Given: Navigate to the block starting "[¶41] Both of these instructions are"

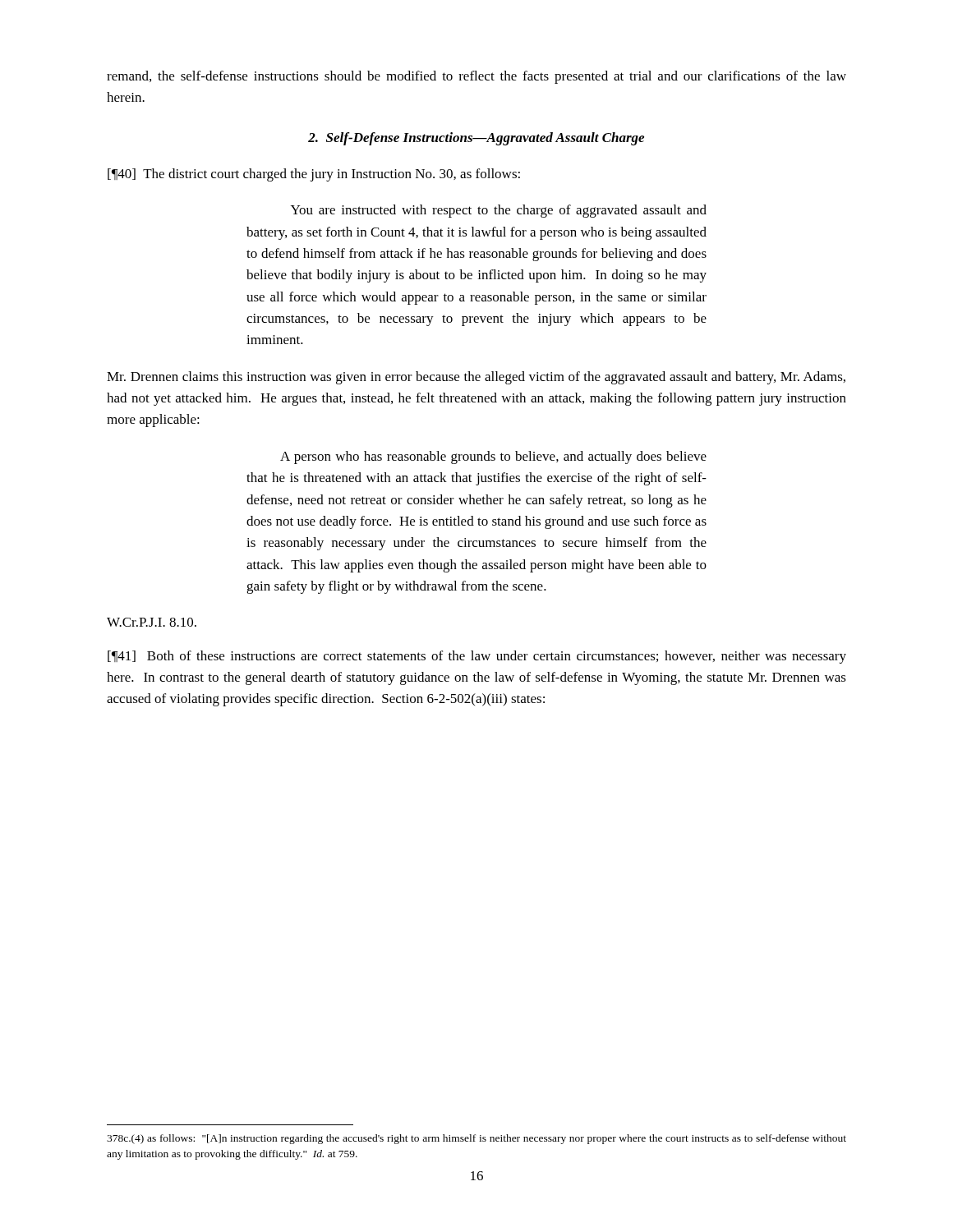Looking at the screenshot, I should 476,677.
